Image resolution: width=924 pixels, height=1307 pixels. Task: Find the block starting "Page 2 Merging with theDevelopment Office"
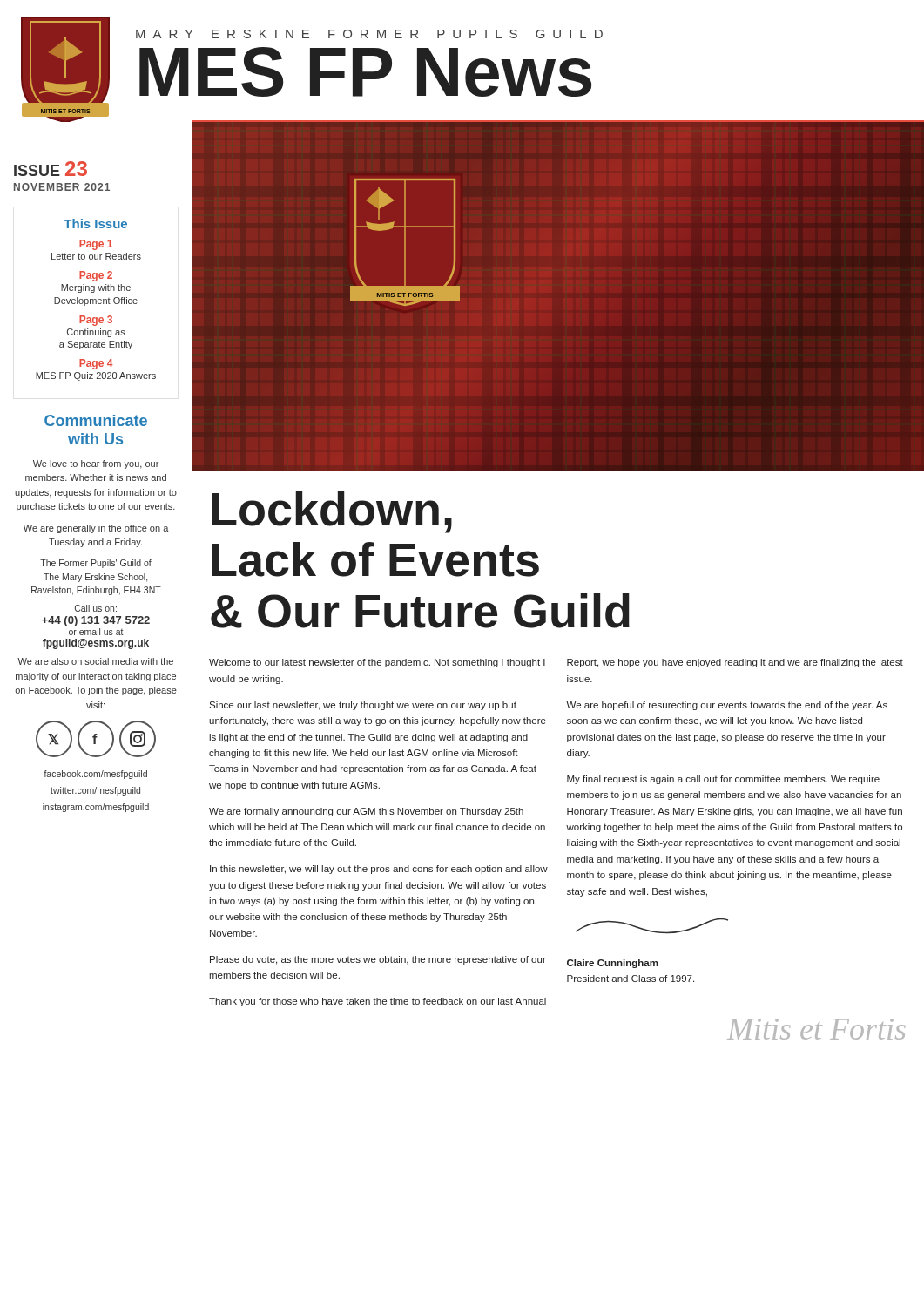point(96,288)
